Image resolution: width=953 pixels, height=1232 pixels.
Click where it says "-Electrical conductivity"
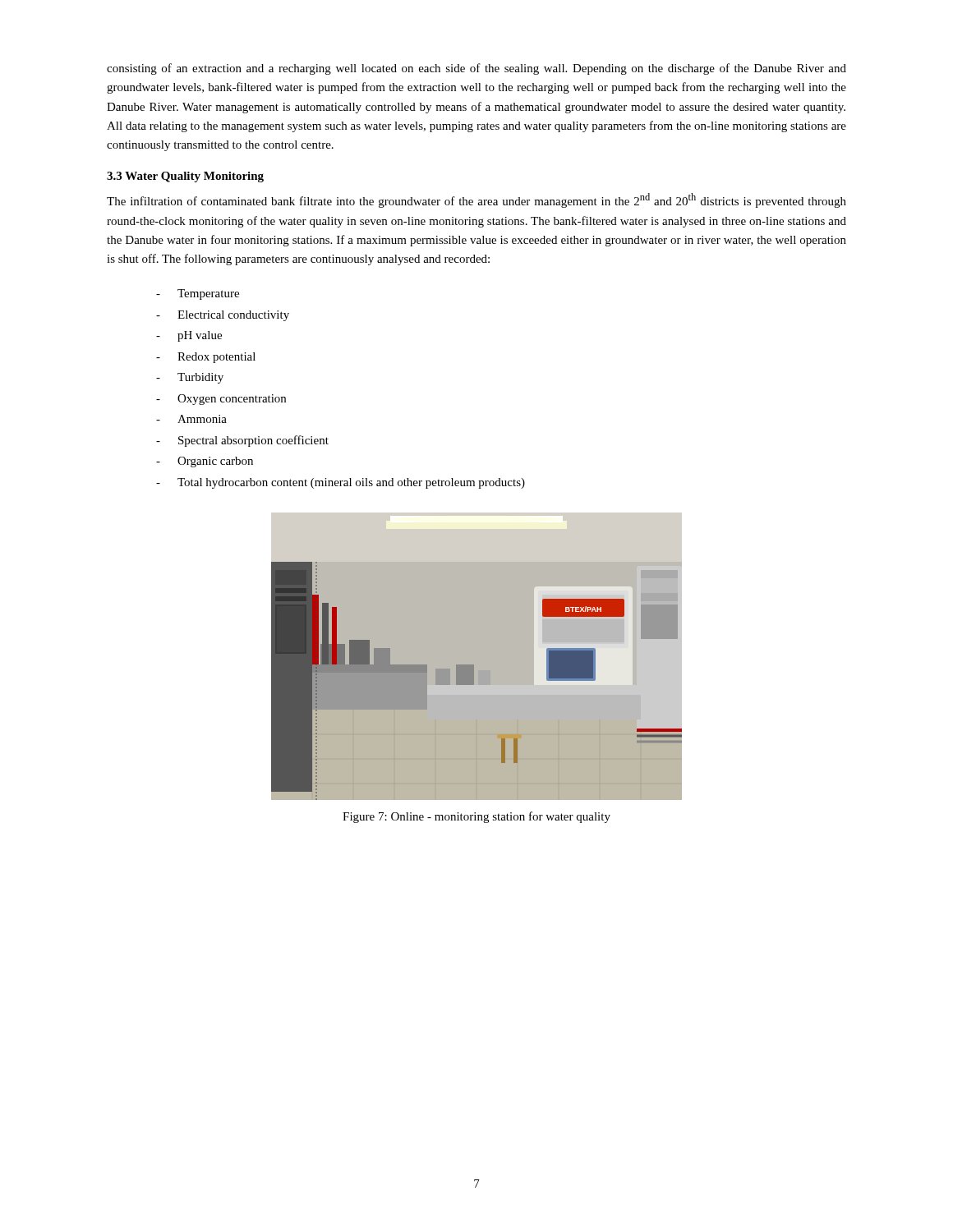223,316
